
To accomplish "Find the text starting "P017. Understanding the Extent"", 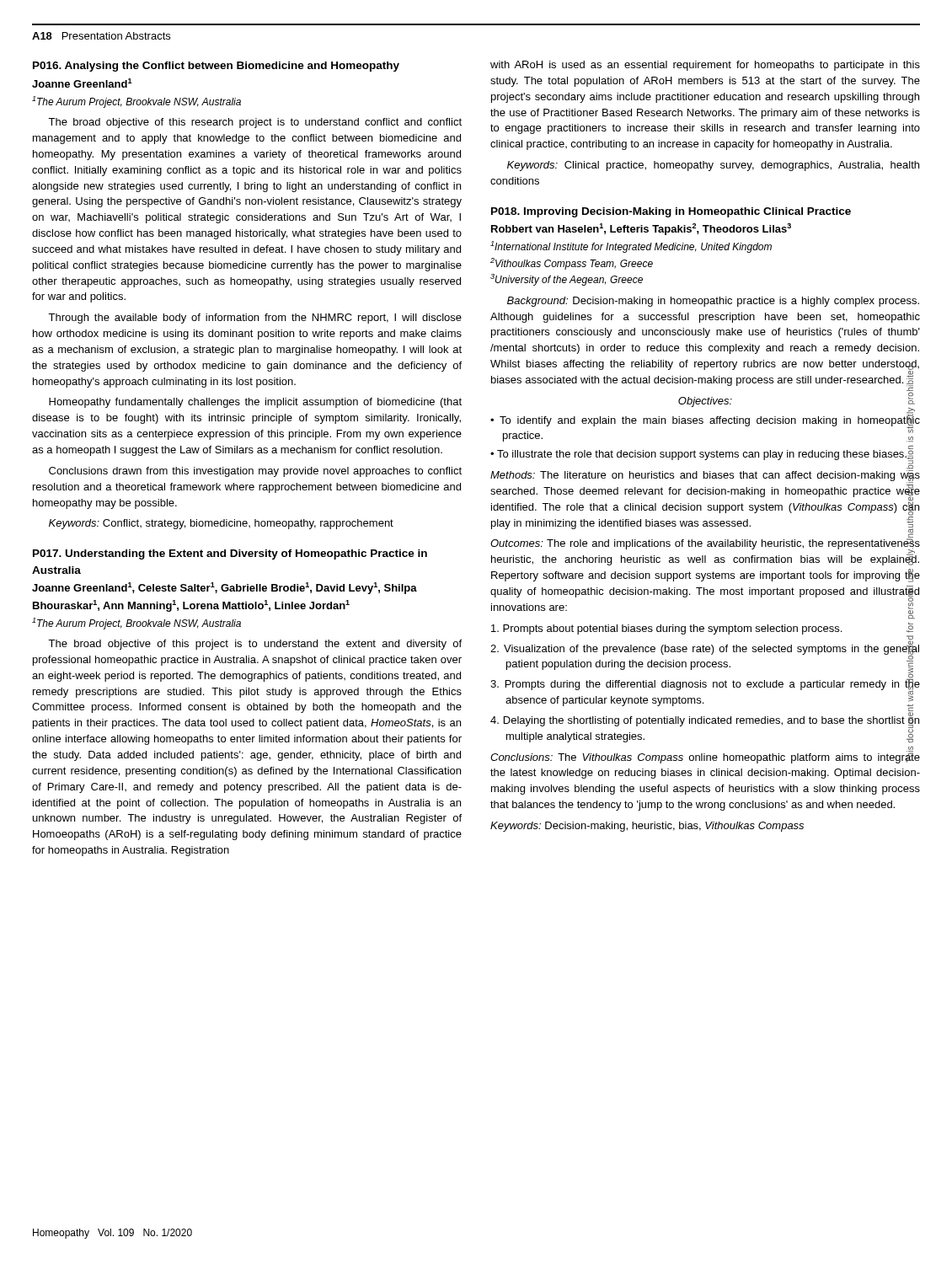I will click(230, 562).
